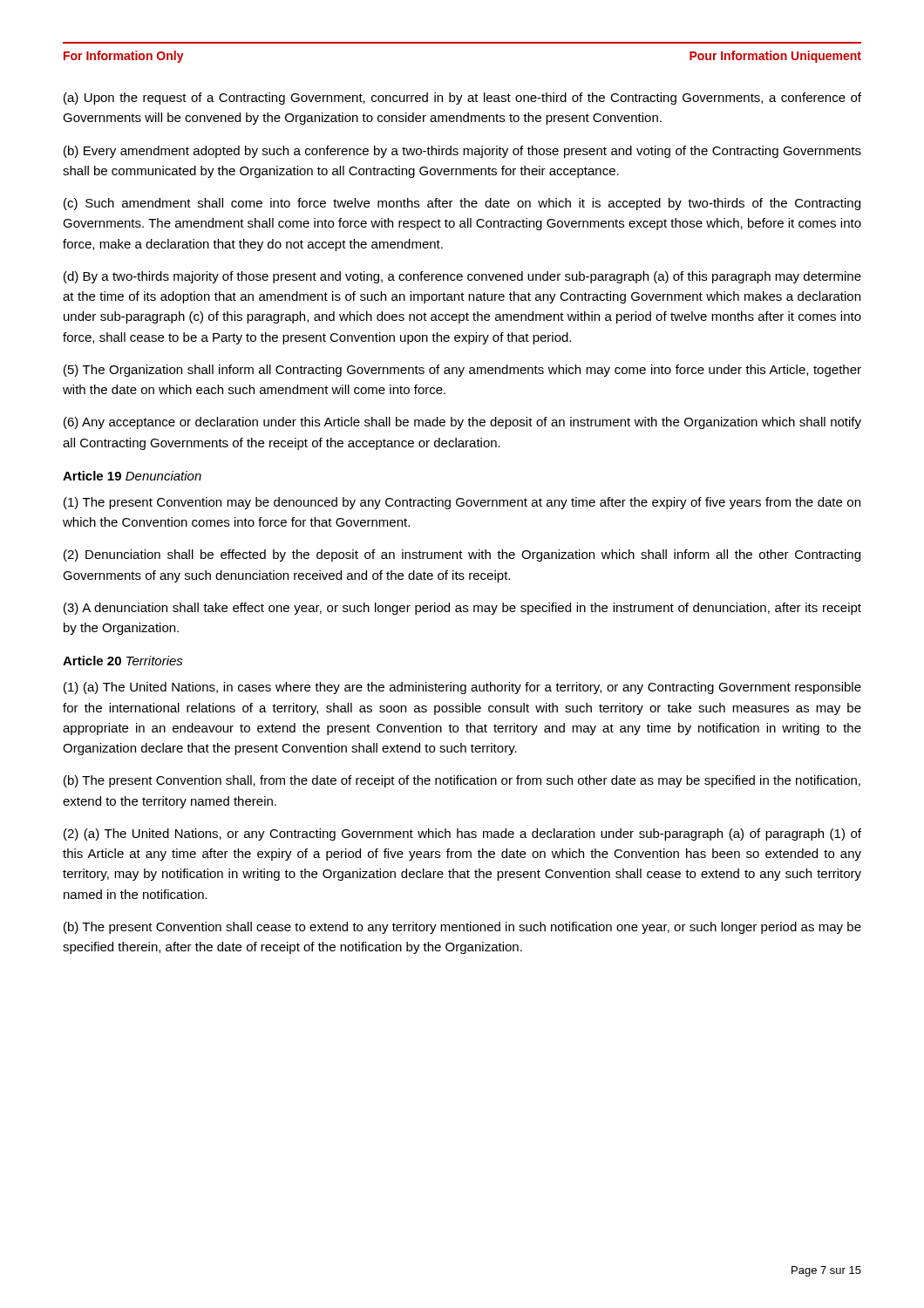Point to "Article 19 Denunciation"
924x1308 pixels.
click(x=132, y=475)
